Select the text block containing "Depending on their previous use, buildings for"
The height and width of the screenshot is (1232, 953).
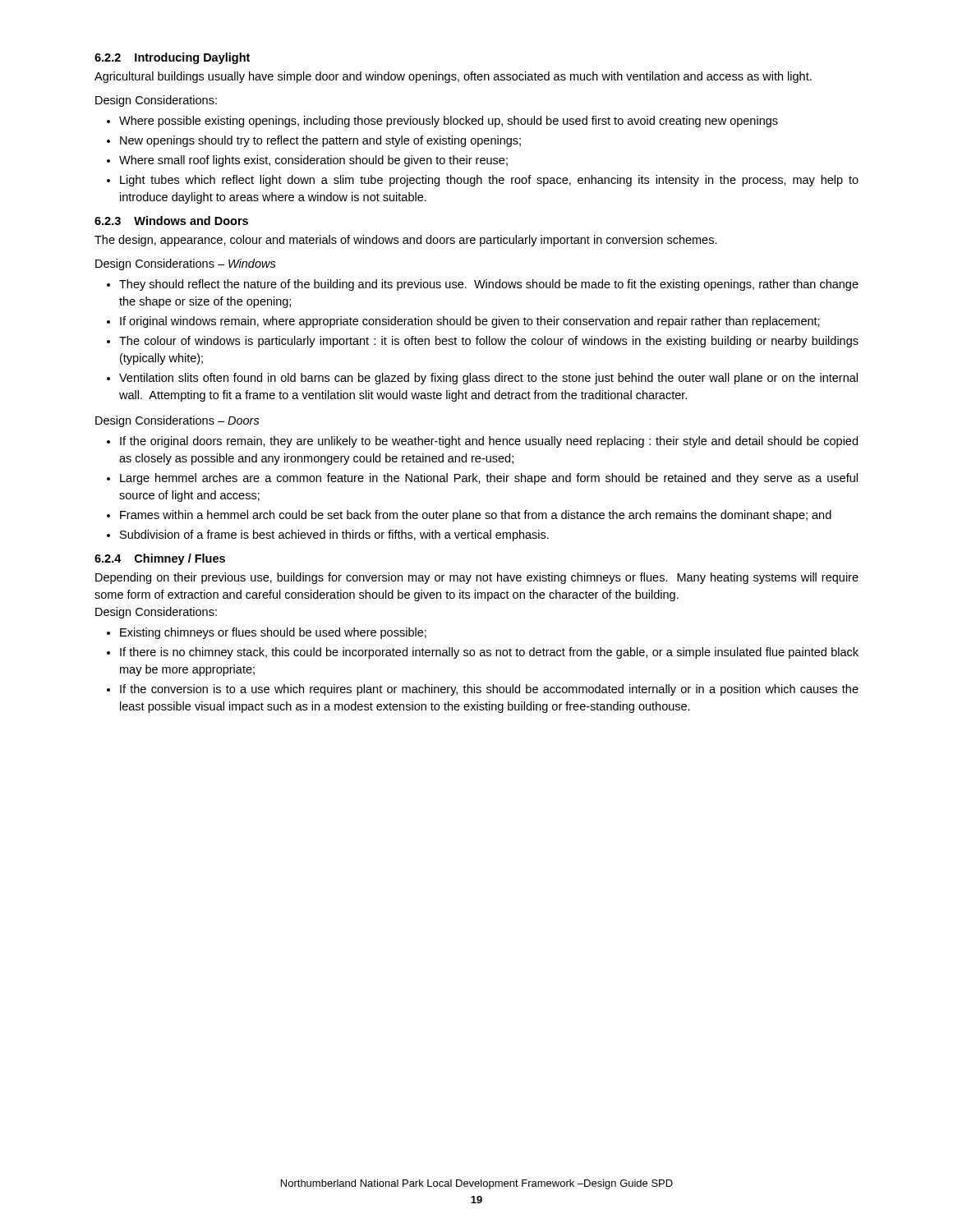click(x=476, y=595)
